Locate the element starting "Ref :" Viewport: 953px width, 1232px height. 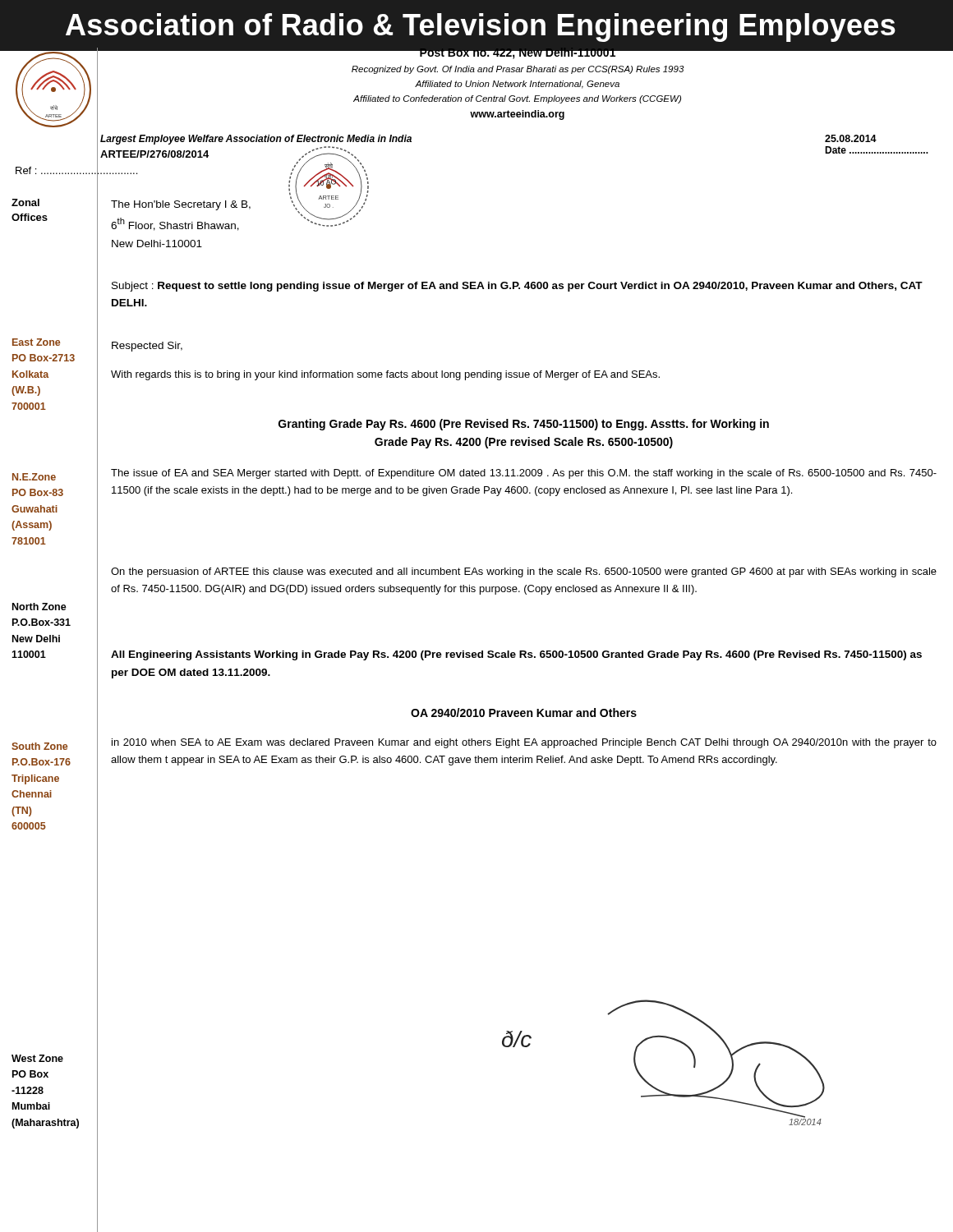pyautogui.click(x=77, y=170)
